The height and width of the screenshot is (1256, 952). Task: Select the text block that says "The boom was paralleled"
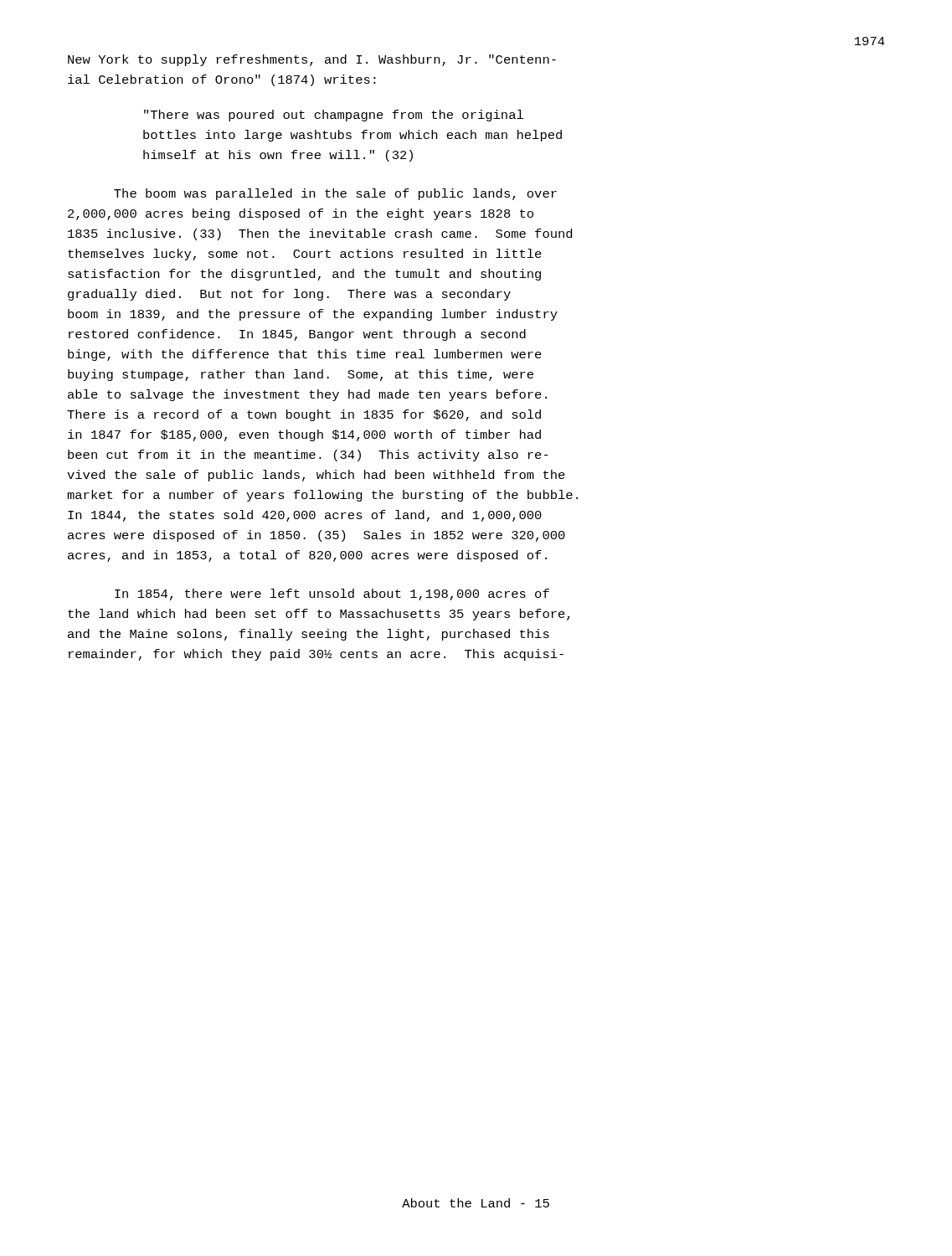(x=324, y=375)
